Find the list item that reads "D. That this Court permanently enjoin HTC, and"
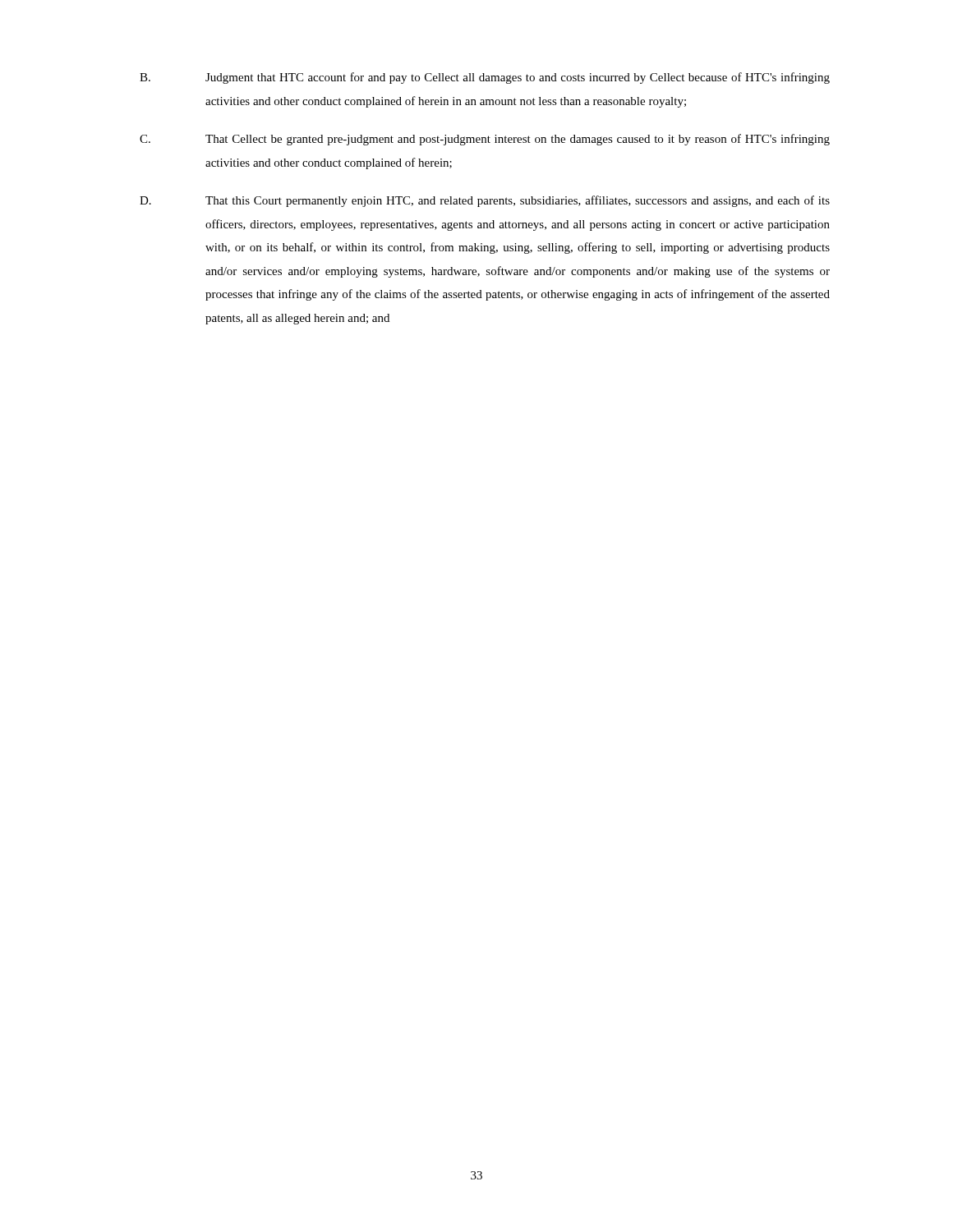The image size is (953, 1232). (x=476, y=259)
